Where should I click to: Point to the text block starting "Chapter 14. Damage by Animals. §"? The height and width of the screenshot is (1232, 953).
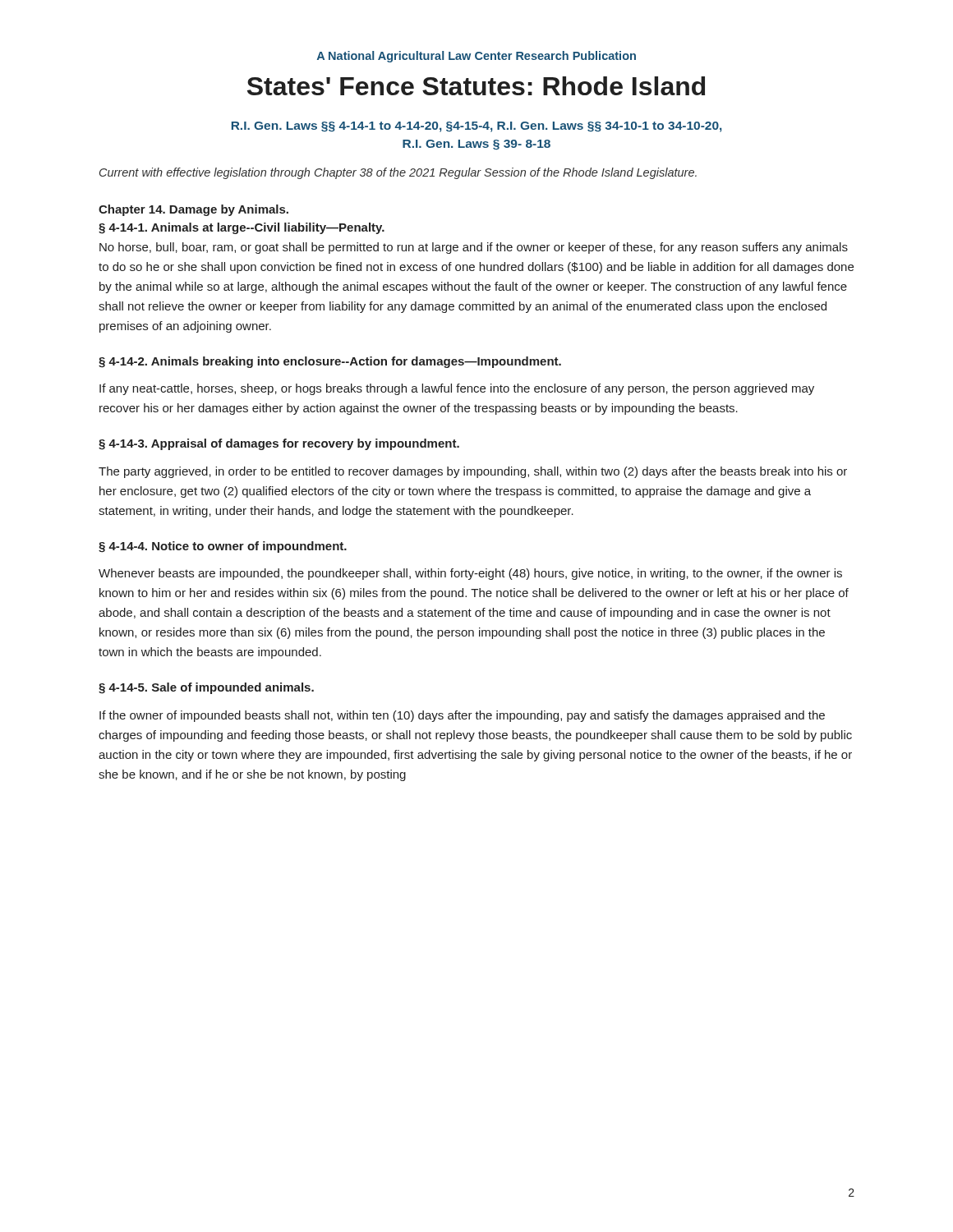(x=242, y=218)
